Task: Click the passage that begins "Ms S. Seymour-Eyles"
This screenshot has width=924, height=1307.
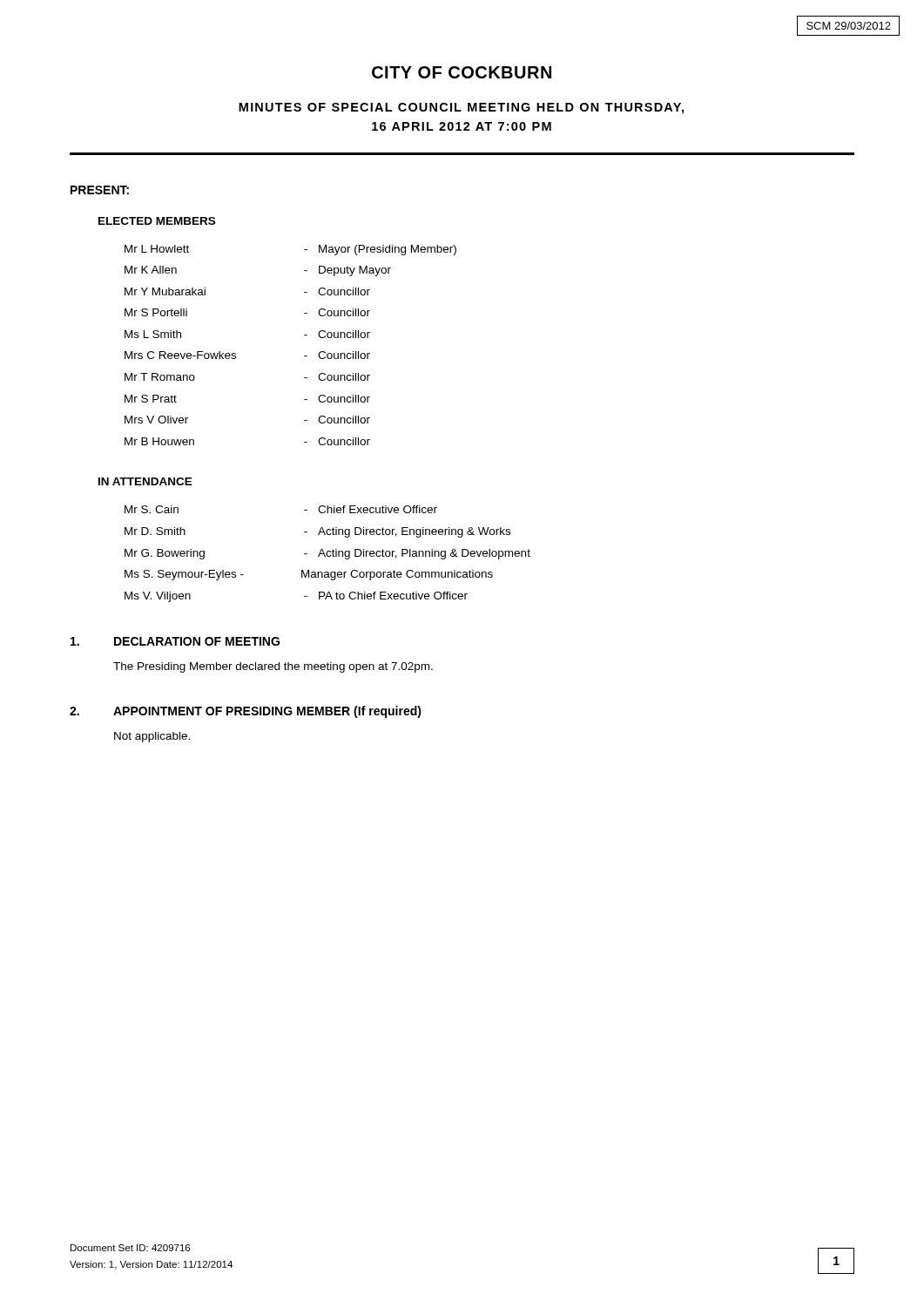Action: pyautogui.click(x=489, y=574)
